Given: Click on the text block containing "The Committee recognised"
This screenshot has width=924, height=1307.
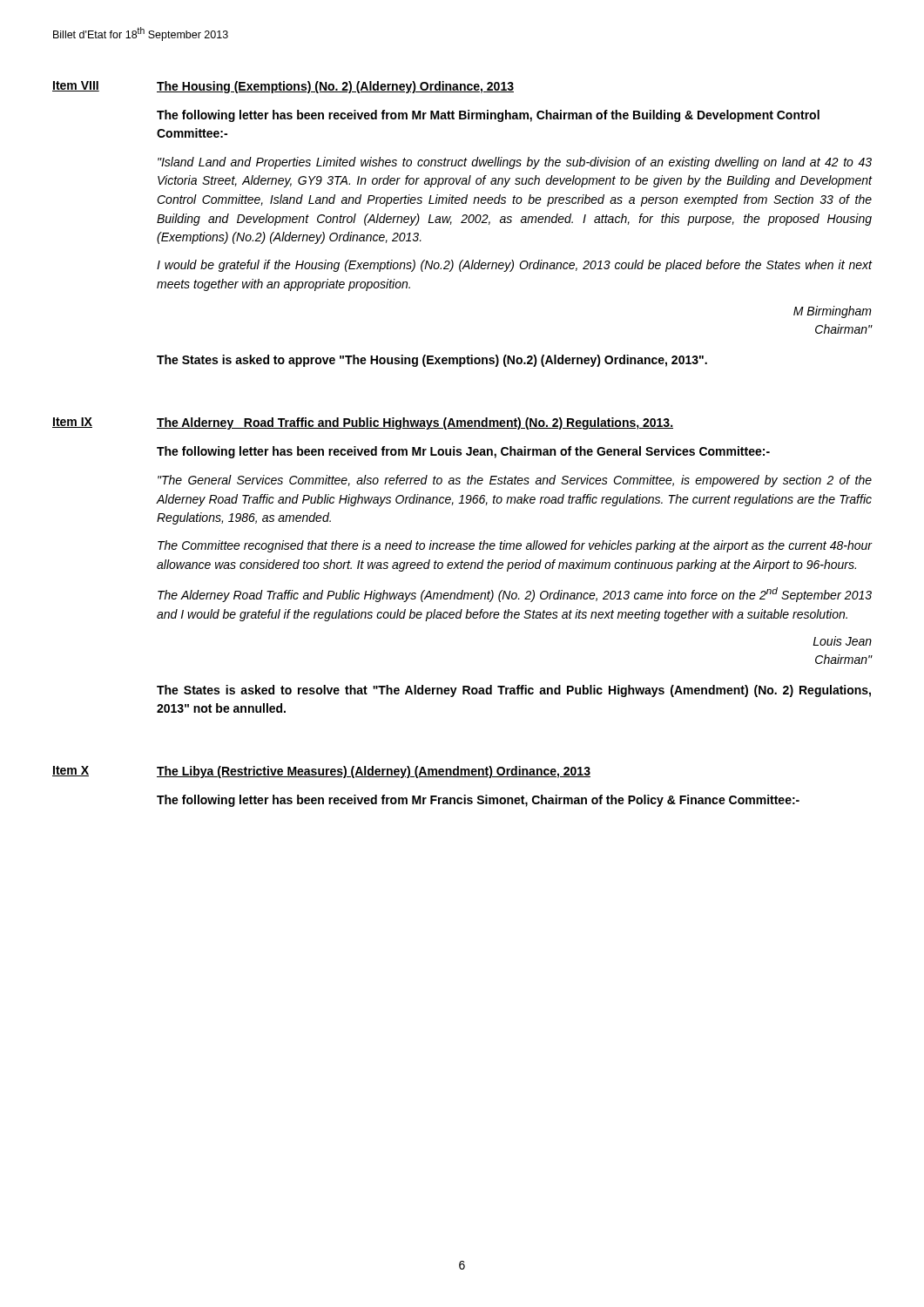Looking at the screenshot, I should click(514, 555).
